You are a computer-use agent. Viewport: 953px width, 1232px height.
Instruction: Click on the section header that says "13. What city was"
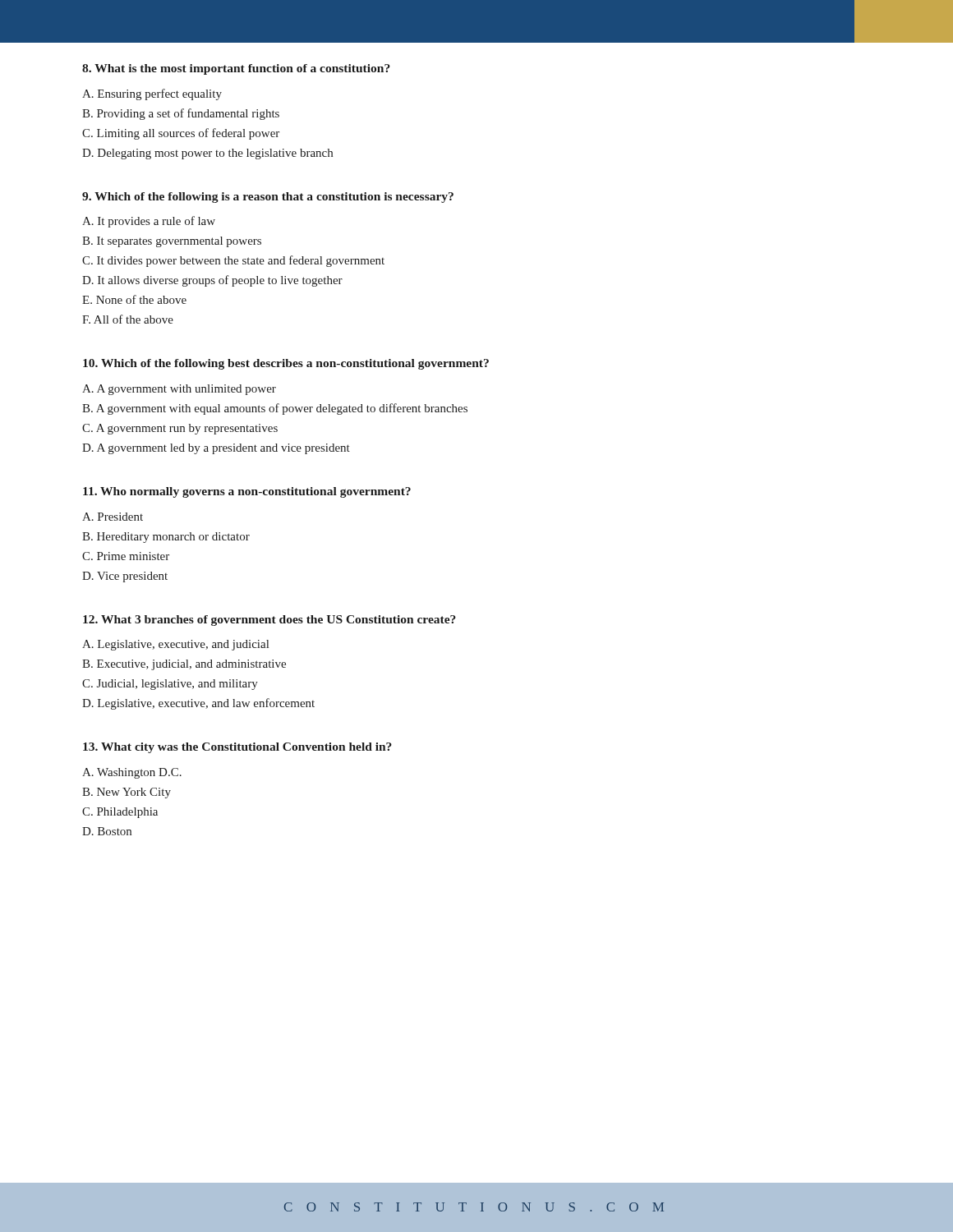[x=237, y=748]
